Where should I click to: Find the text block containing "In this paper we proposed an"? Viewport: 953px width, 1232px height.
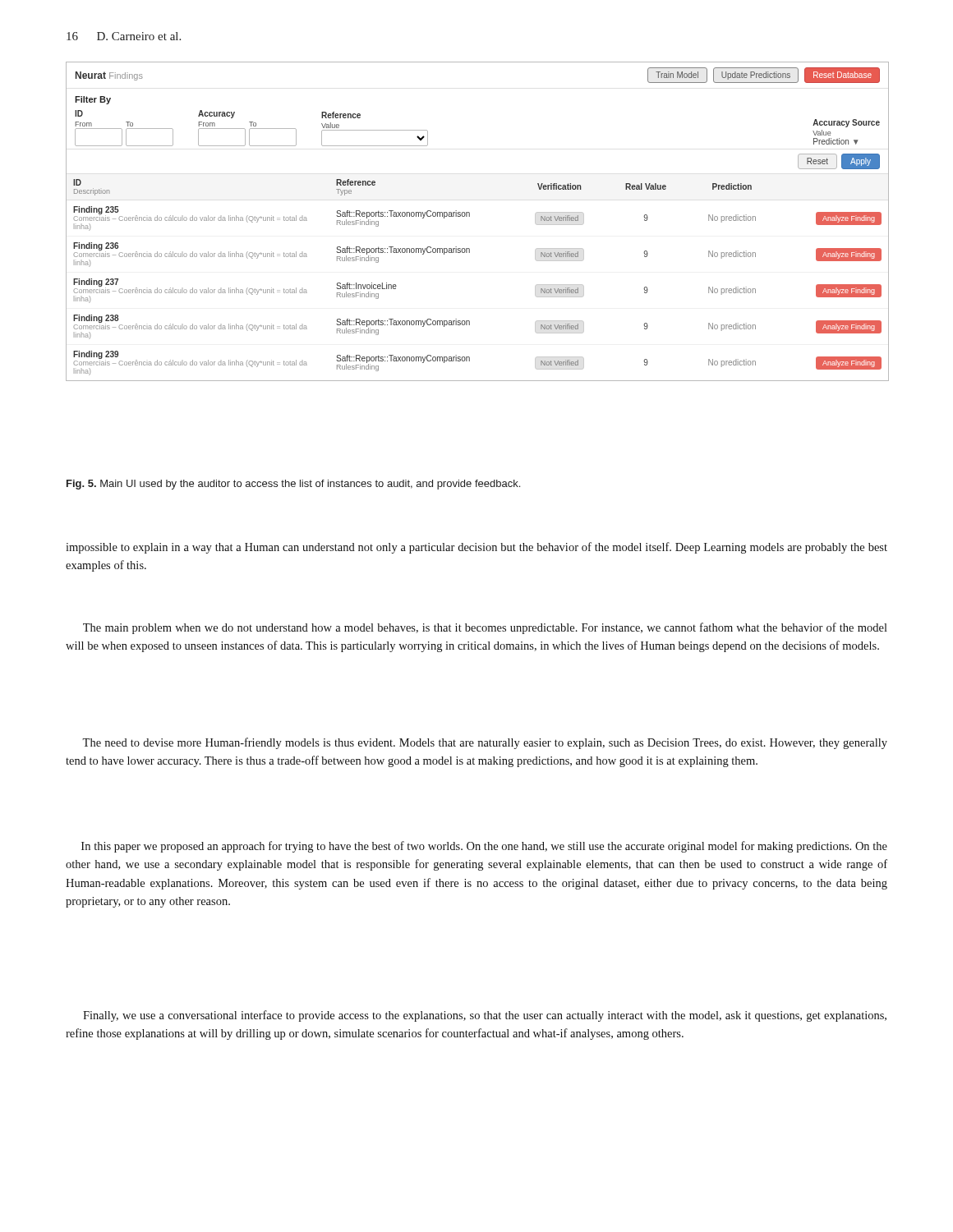pyautogui.click(x=476, y=874)
